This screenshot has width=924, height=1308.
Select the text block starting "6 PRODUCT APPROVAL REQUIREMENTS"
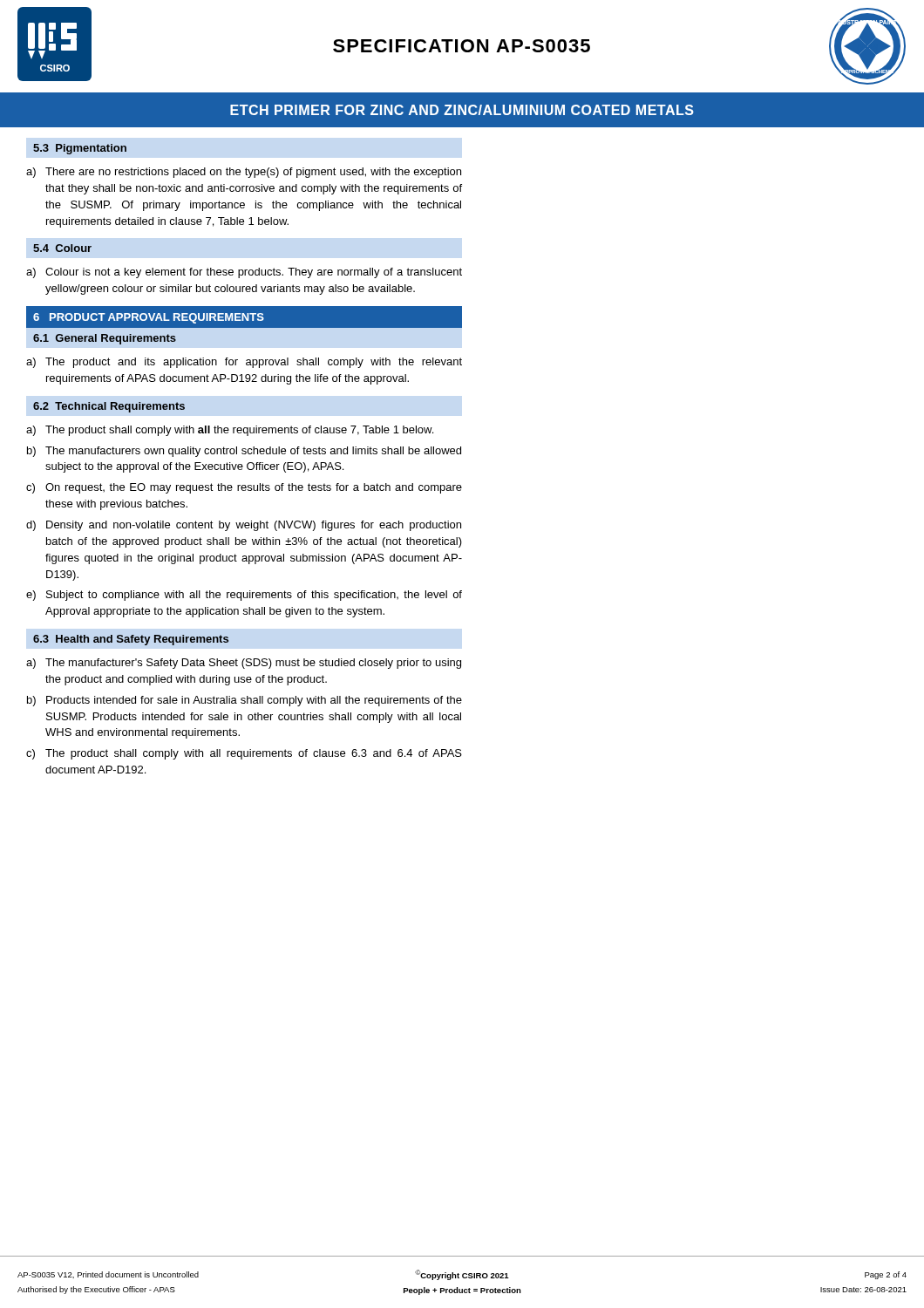pyautogui.click(x=149, y=317)
